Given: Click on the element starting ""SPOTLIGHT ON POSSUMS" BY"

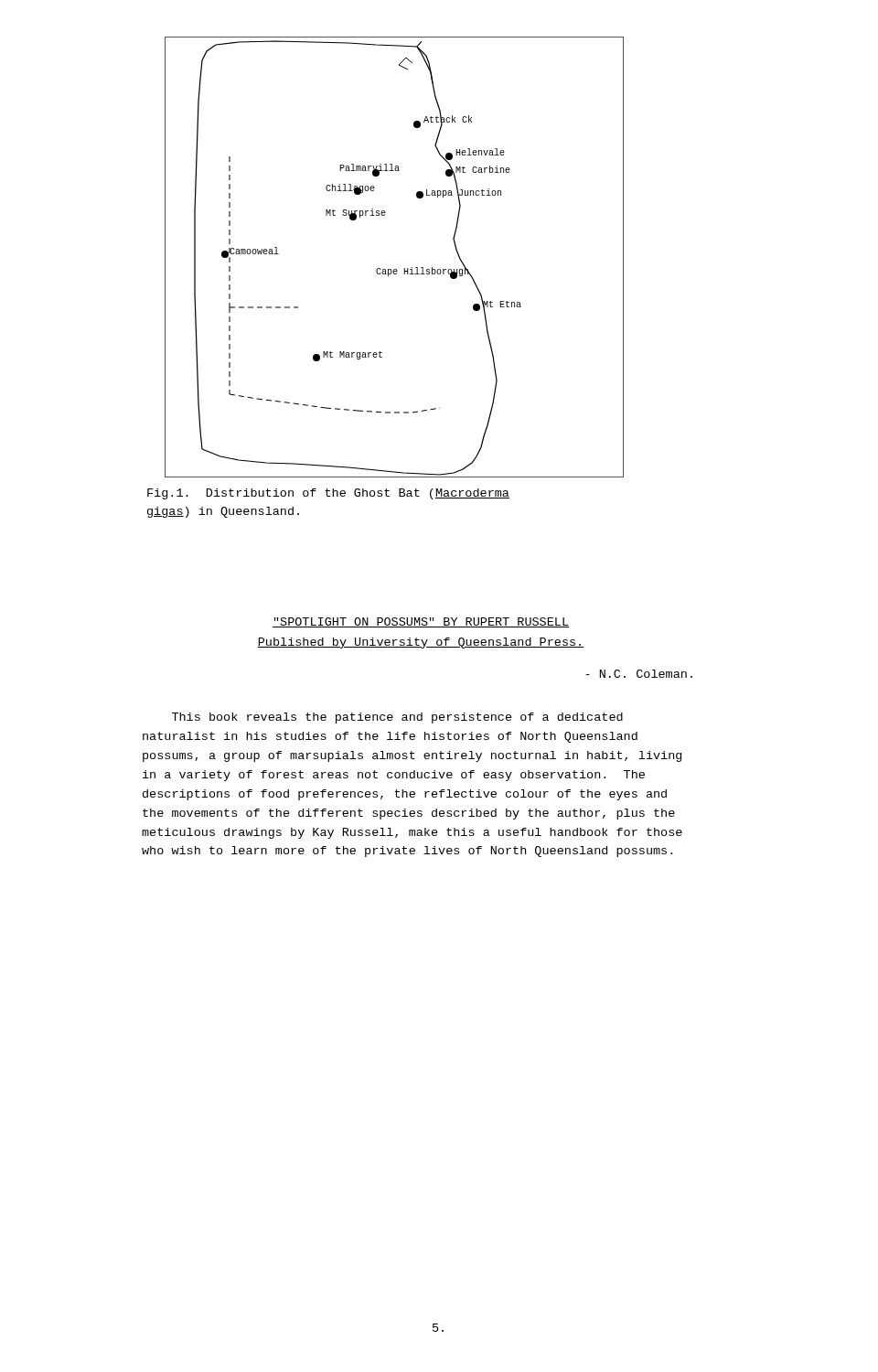Looking at the screenshot, I should click(x=421, y=632).
